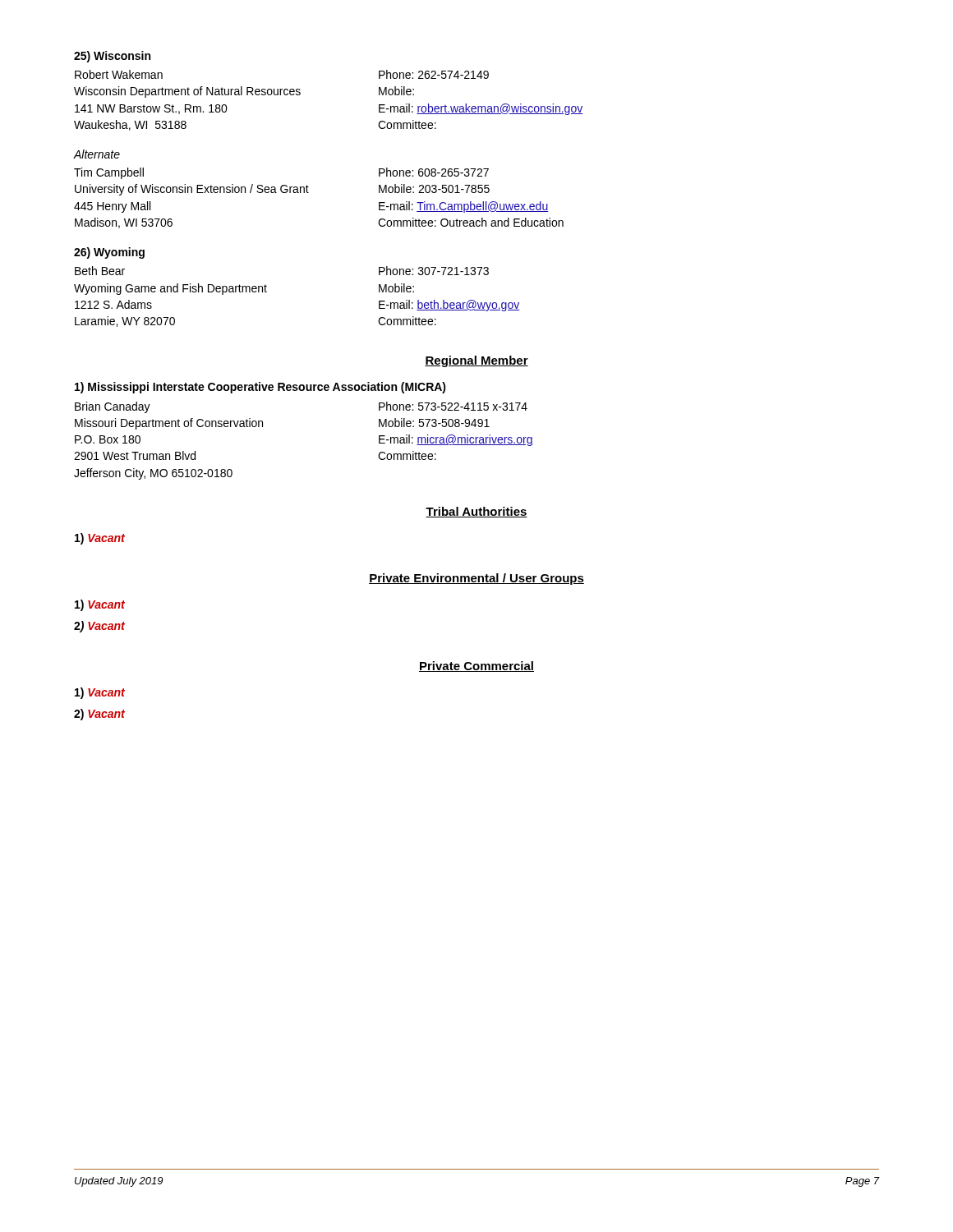Screen dimensions: 1232x953
Task: Locate the block of text that opens with "Phone: 608-265-3727 Mobile:"
Action: click(x=434, y=172)
